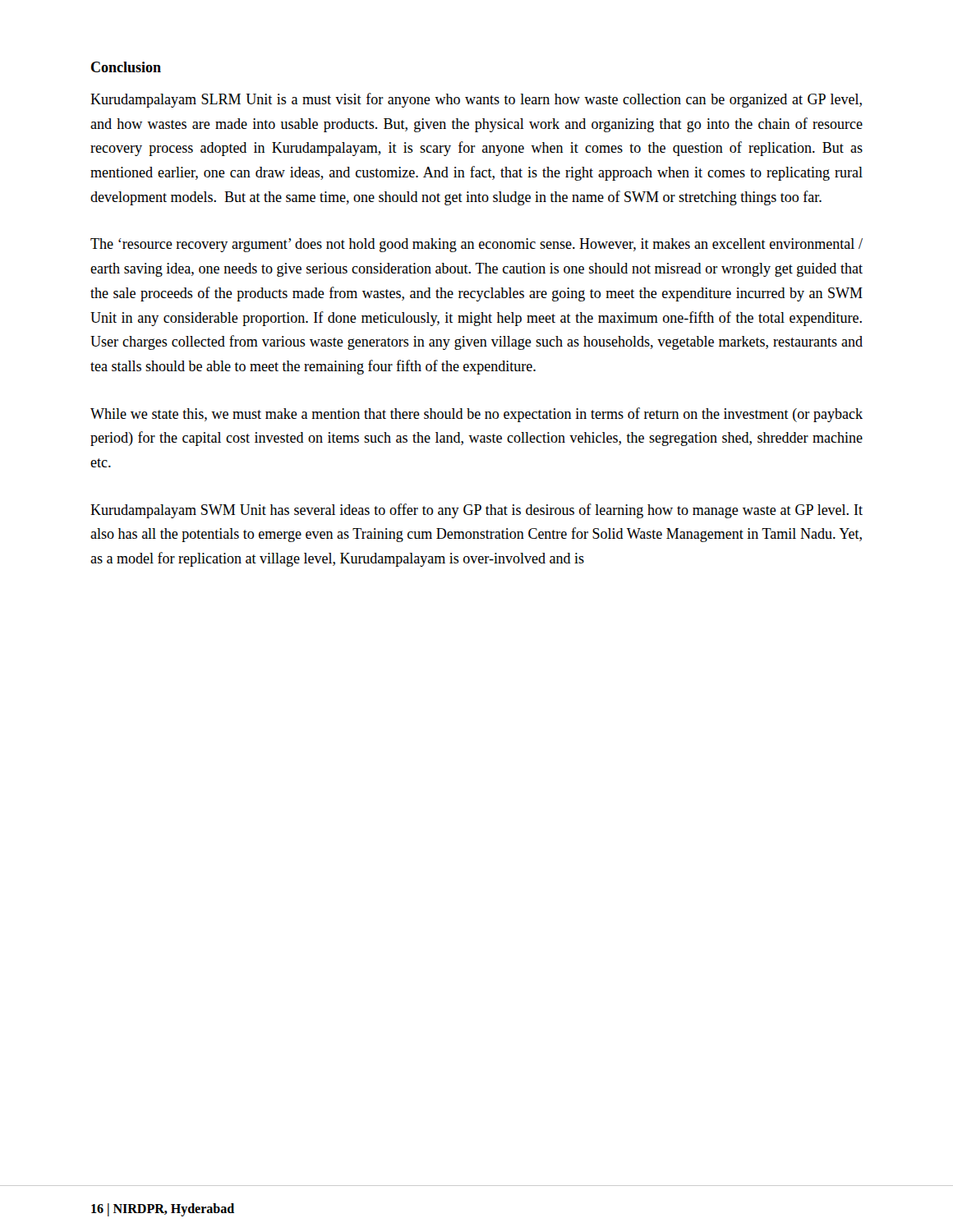Locate the block of text that opens with "Kurudampalayam SWM Unit"
953x1232 pixels.
click(476, 534)
